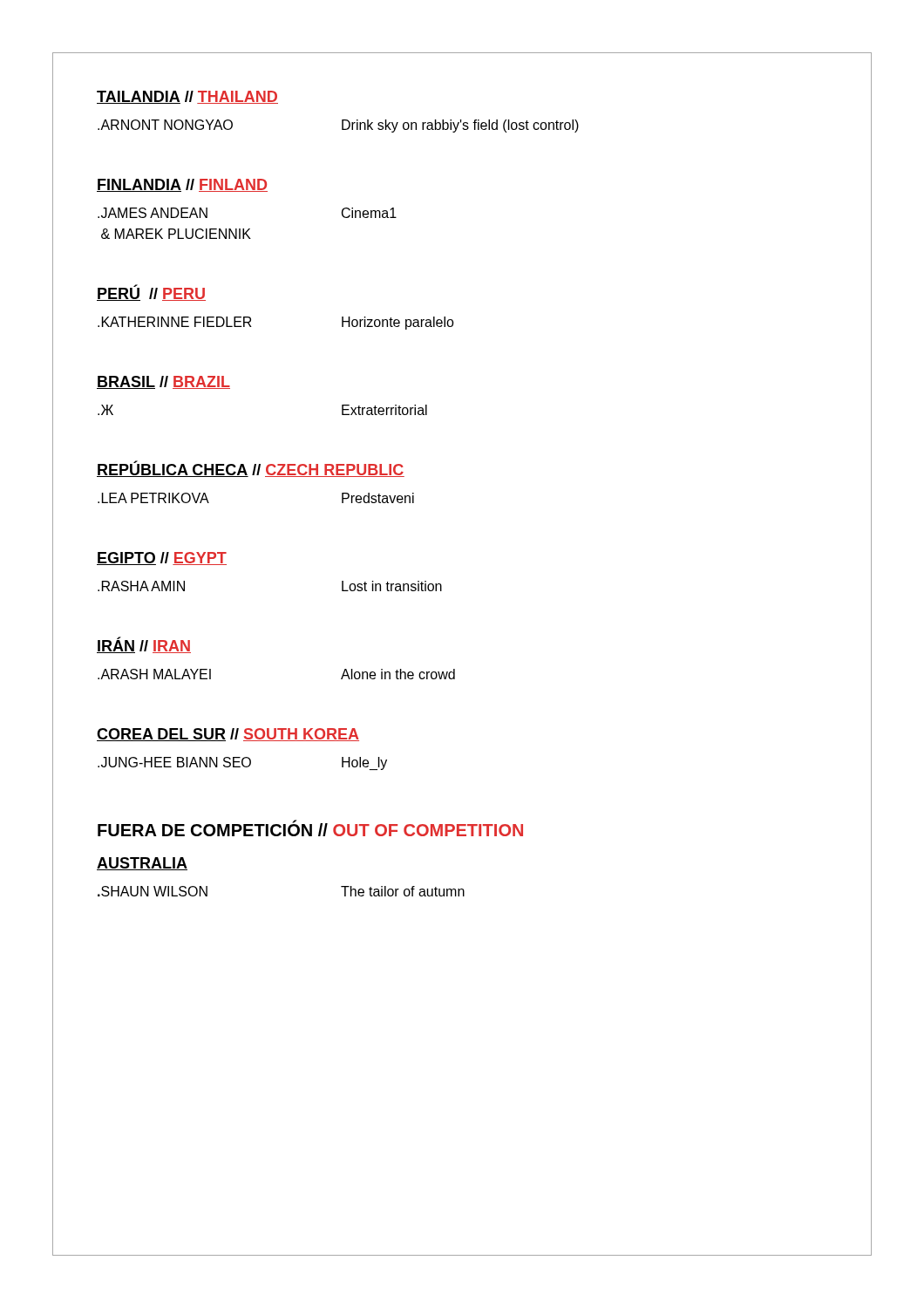This screenshot has width=924, height=1308.
Task: Find the section header that says "EGIPTO // EGYPT"
Action: [162, 558]
